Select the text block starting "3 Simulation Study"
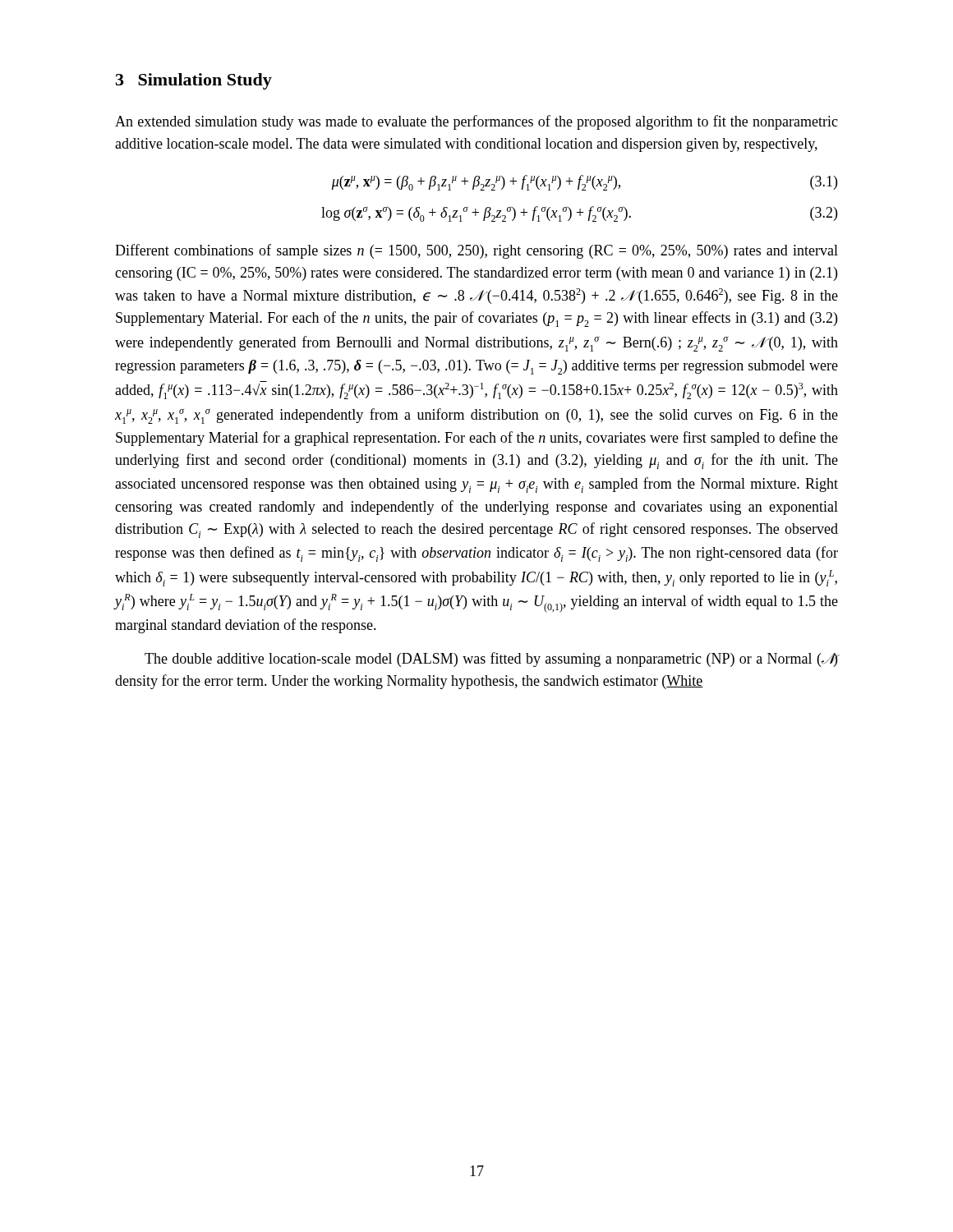This screenshot has width=953, height=1232. click(x=194, y=81)
